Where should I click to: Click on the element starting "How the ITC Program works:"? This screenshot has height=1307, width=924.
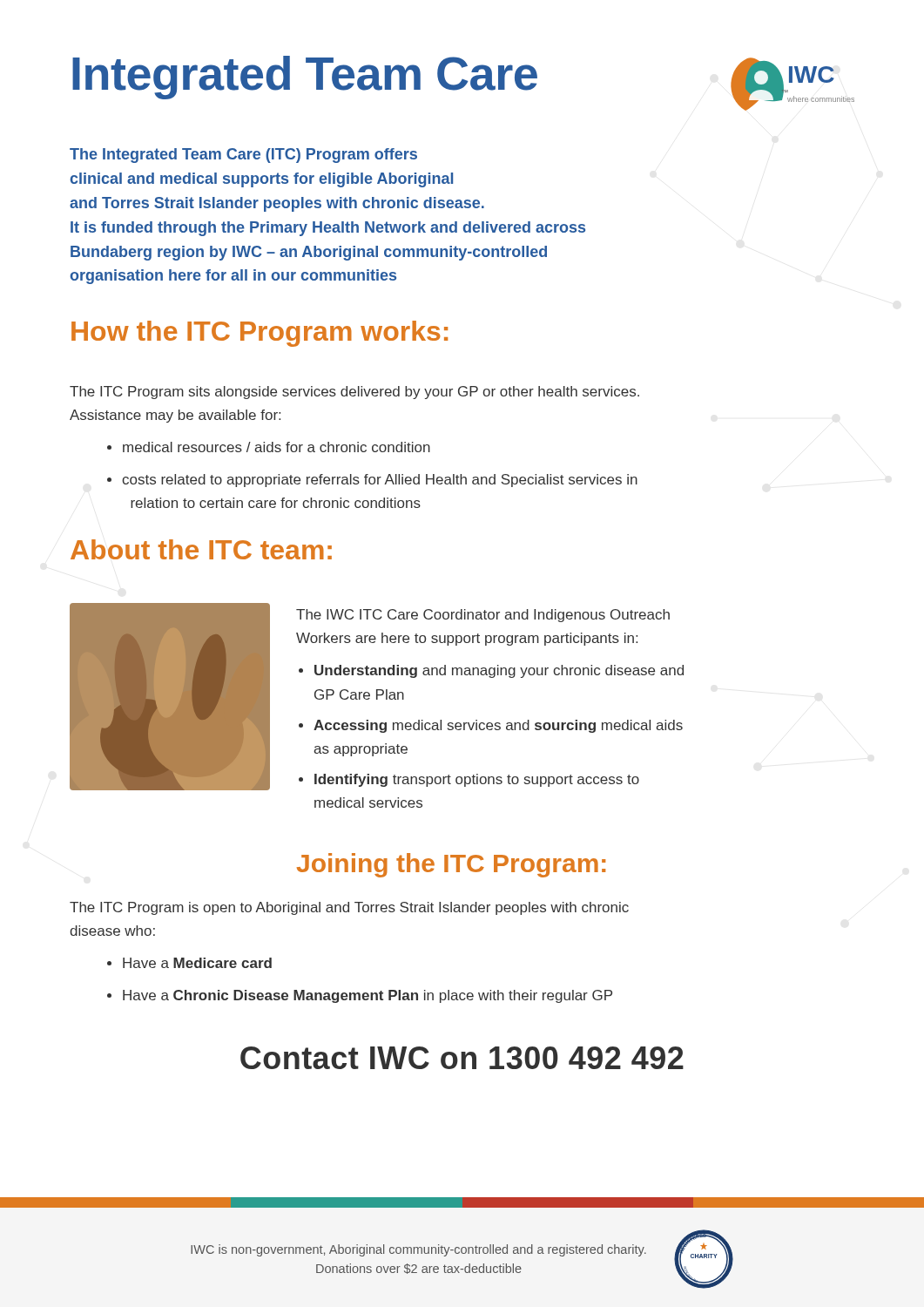coord(260,332)
